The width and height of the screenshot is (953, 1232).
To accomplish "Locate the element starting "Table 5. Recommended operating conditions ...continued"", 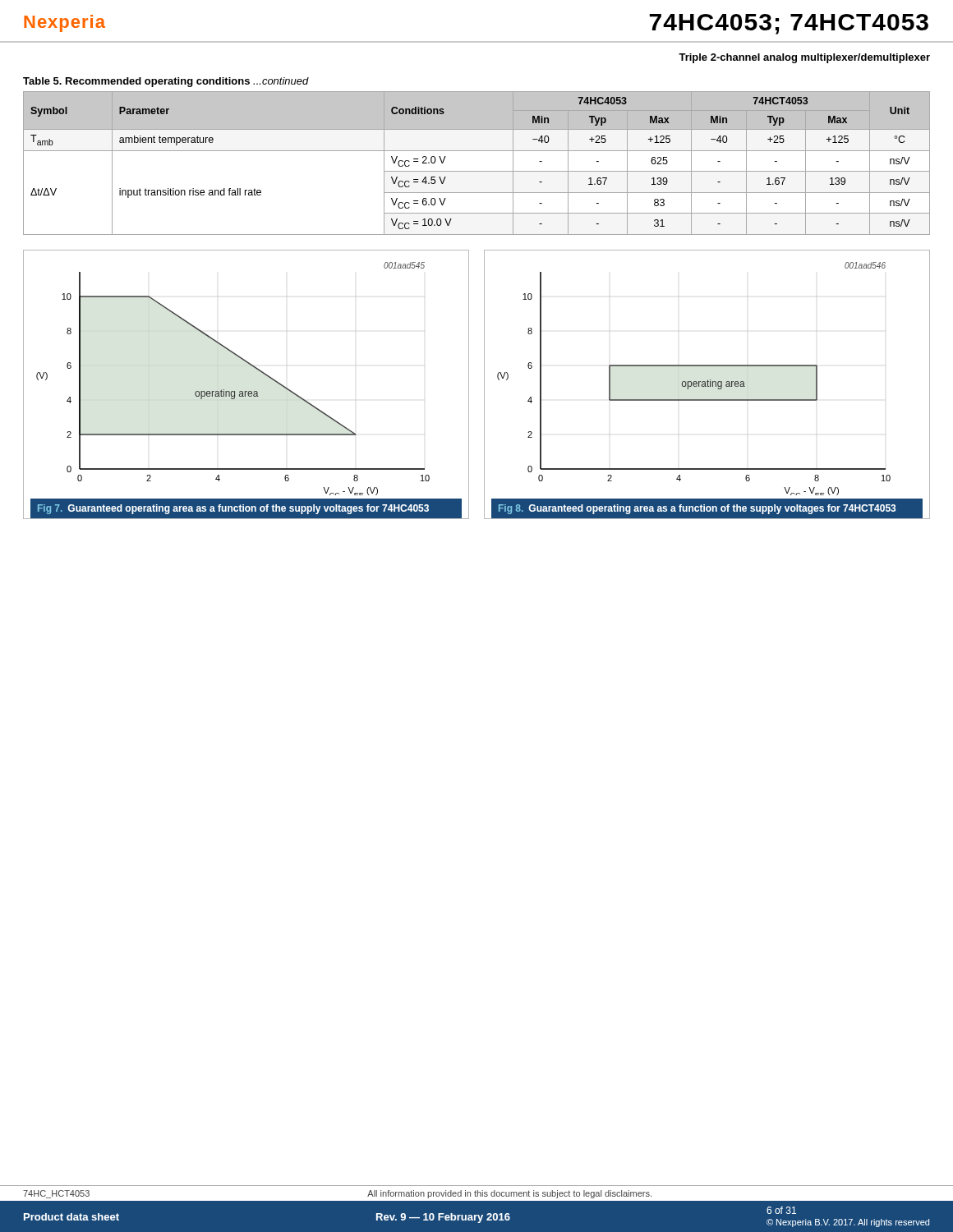I will pyautogui.click(x=166, y=81).
